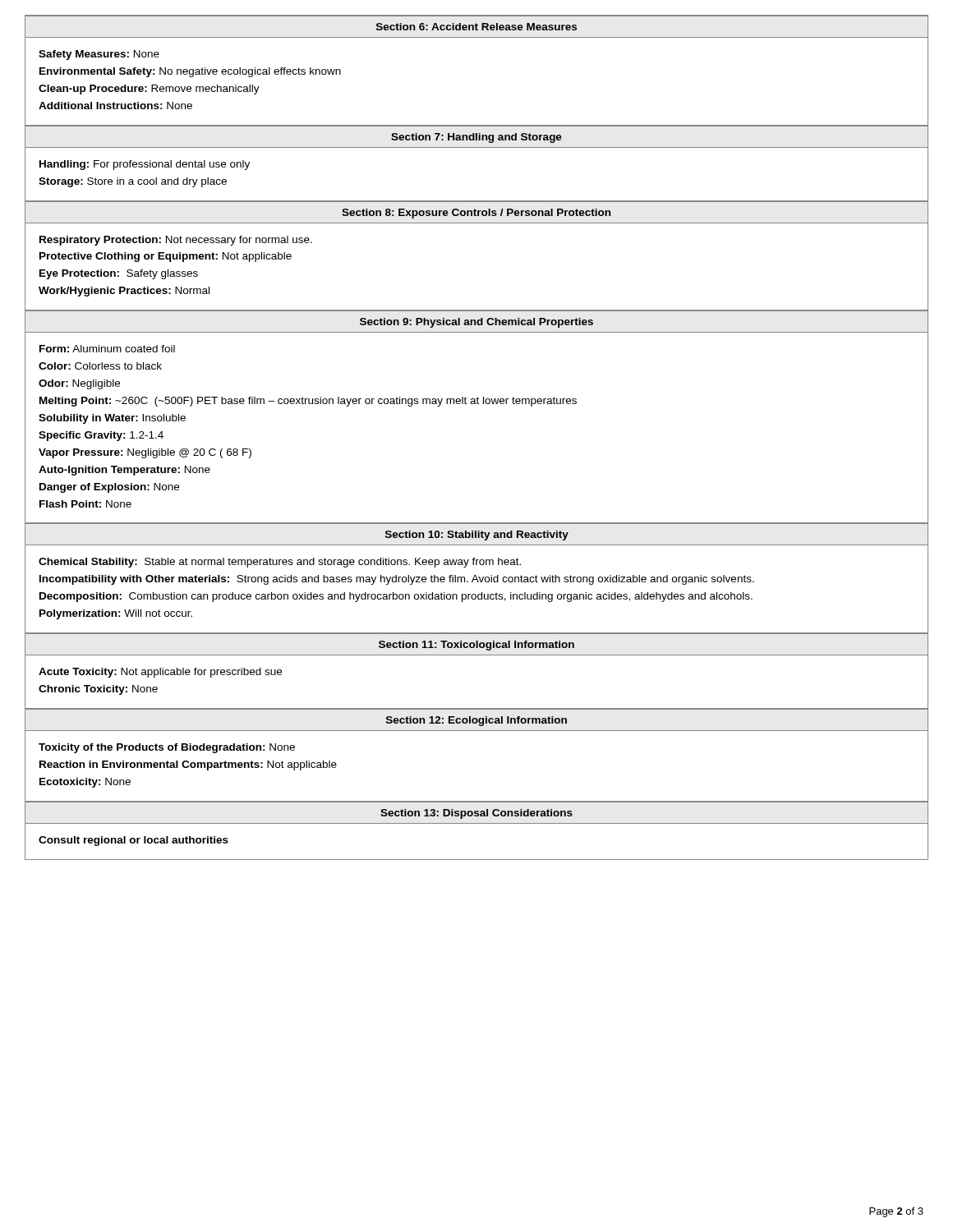Click on the passage starting "Handling: For professional dental use only"
Screen dimensions: 1232x953
coord(144,172)
